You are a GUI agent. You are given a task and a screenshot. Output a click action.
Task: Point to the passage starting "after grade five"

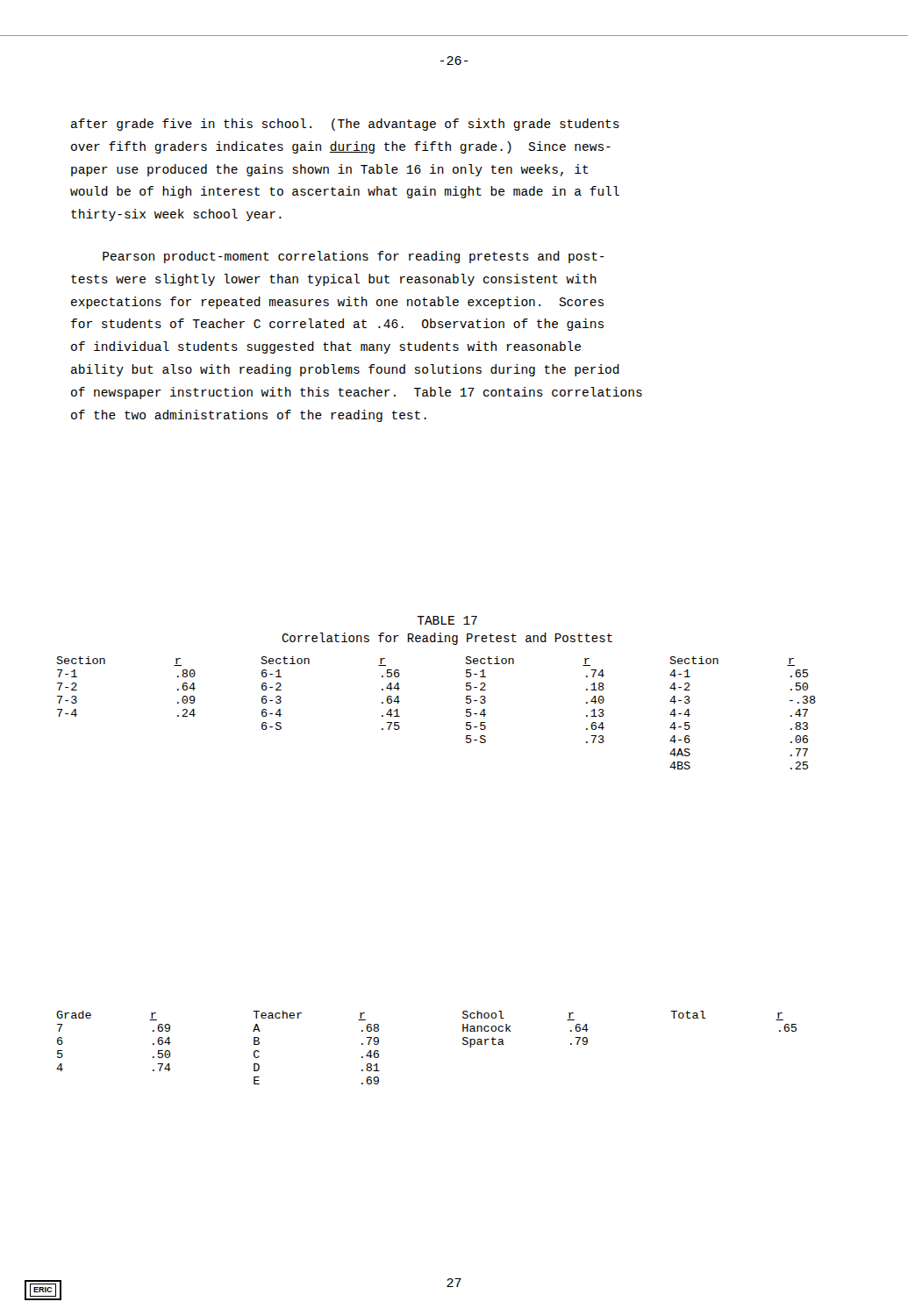447,271
